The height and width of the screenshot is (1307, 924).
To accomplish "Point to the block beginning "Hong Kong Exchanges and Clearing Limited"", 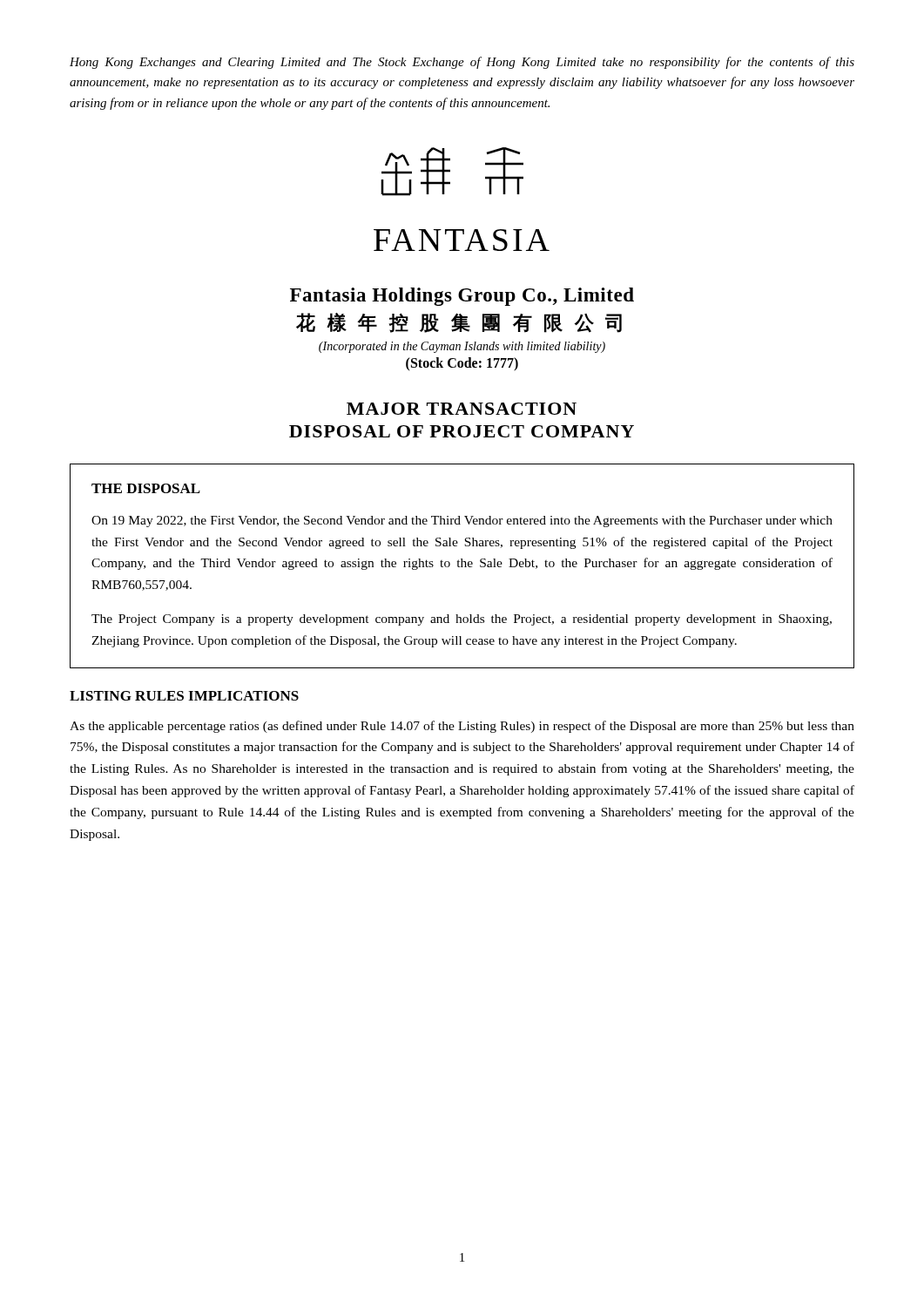I will pos(462,82).
